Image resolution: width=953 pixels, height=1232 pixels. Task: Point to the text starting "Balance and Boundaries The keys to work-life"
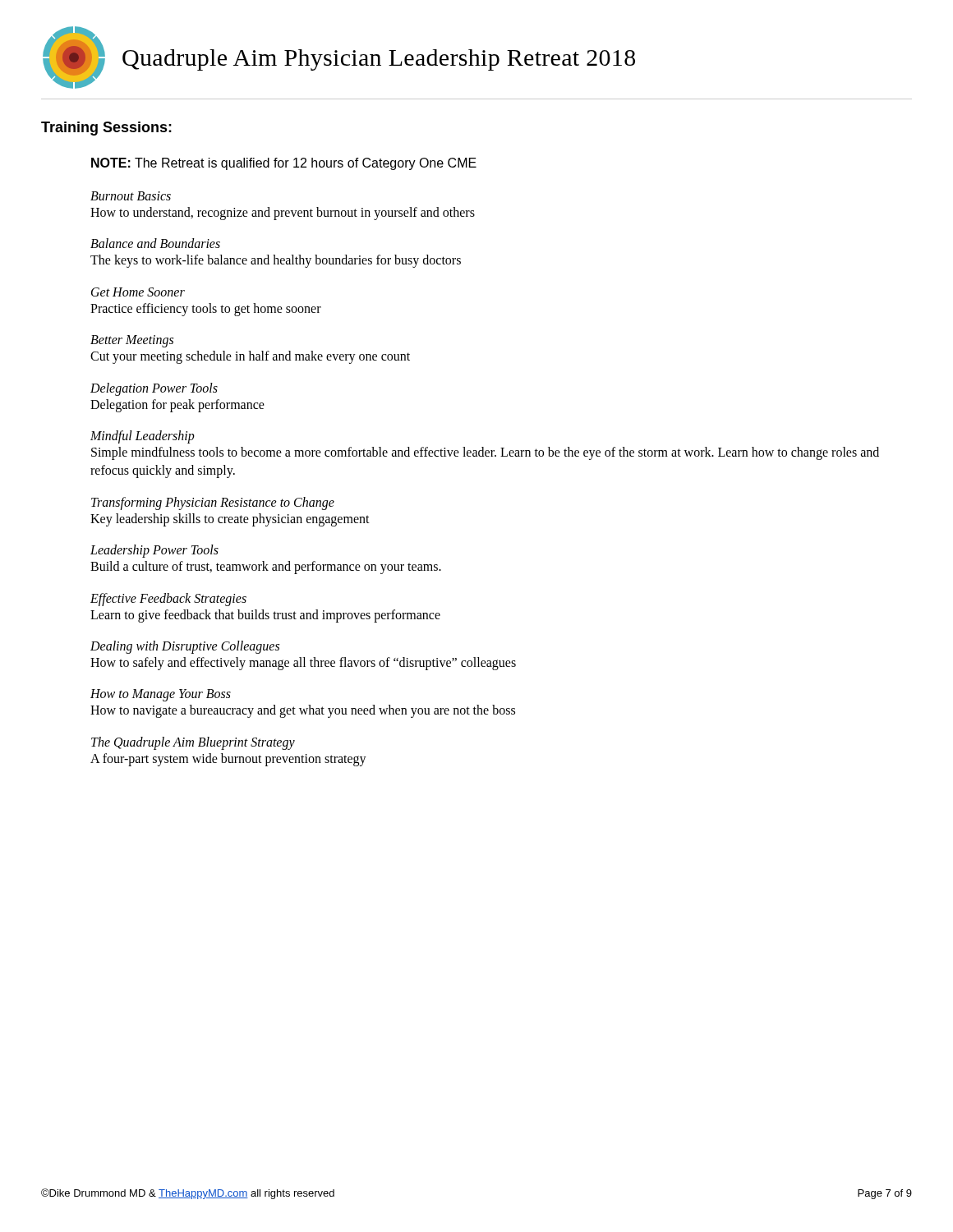click(x=155, y=243)
